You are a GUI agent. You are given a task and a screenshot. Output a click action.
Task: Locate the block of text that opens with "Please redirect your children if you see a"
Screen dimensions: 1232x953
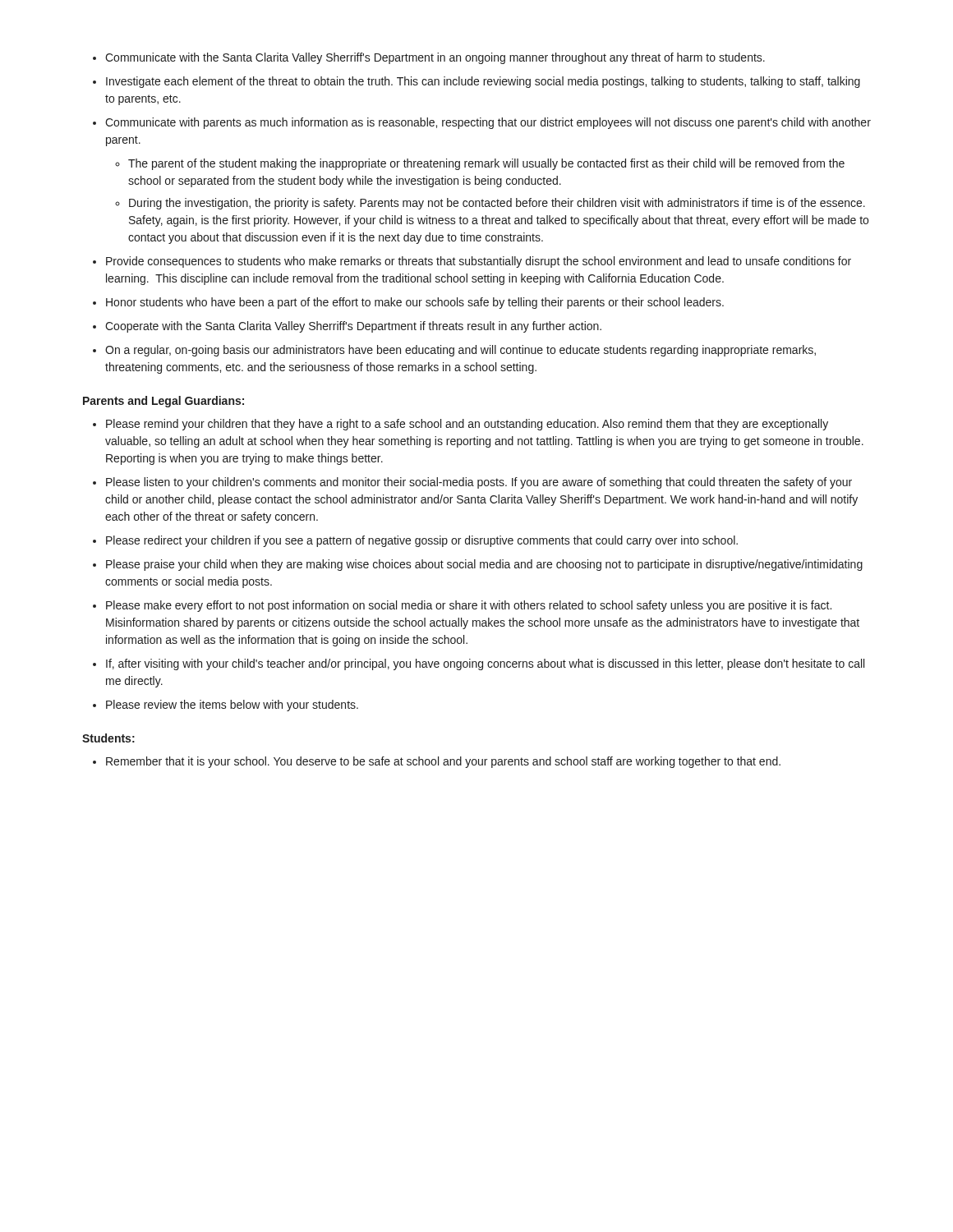click(x=488, y=541)
